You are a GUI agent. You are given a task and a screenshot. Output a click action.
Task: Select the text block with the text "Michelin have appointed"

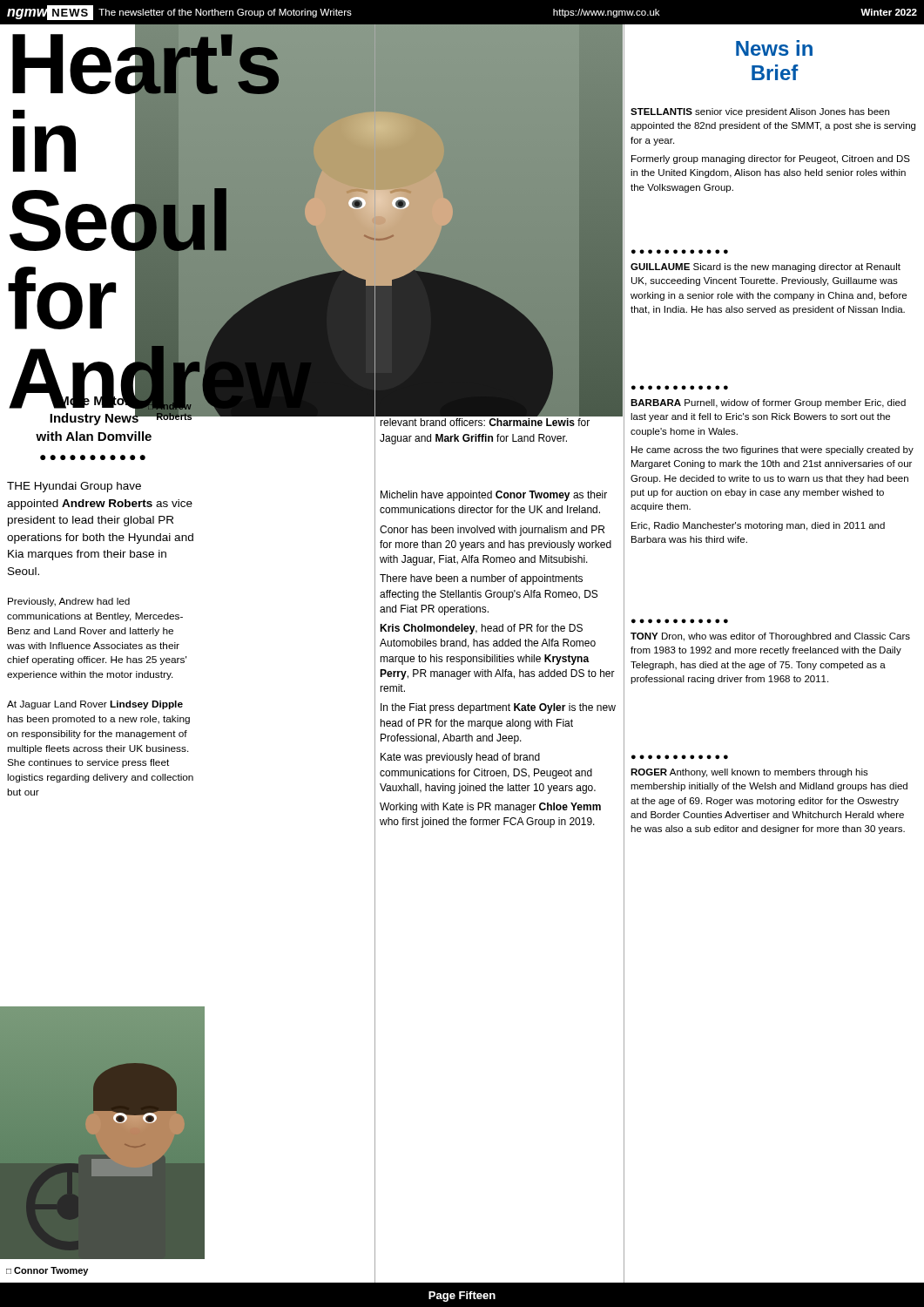499,659
